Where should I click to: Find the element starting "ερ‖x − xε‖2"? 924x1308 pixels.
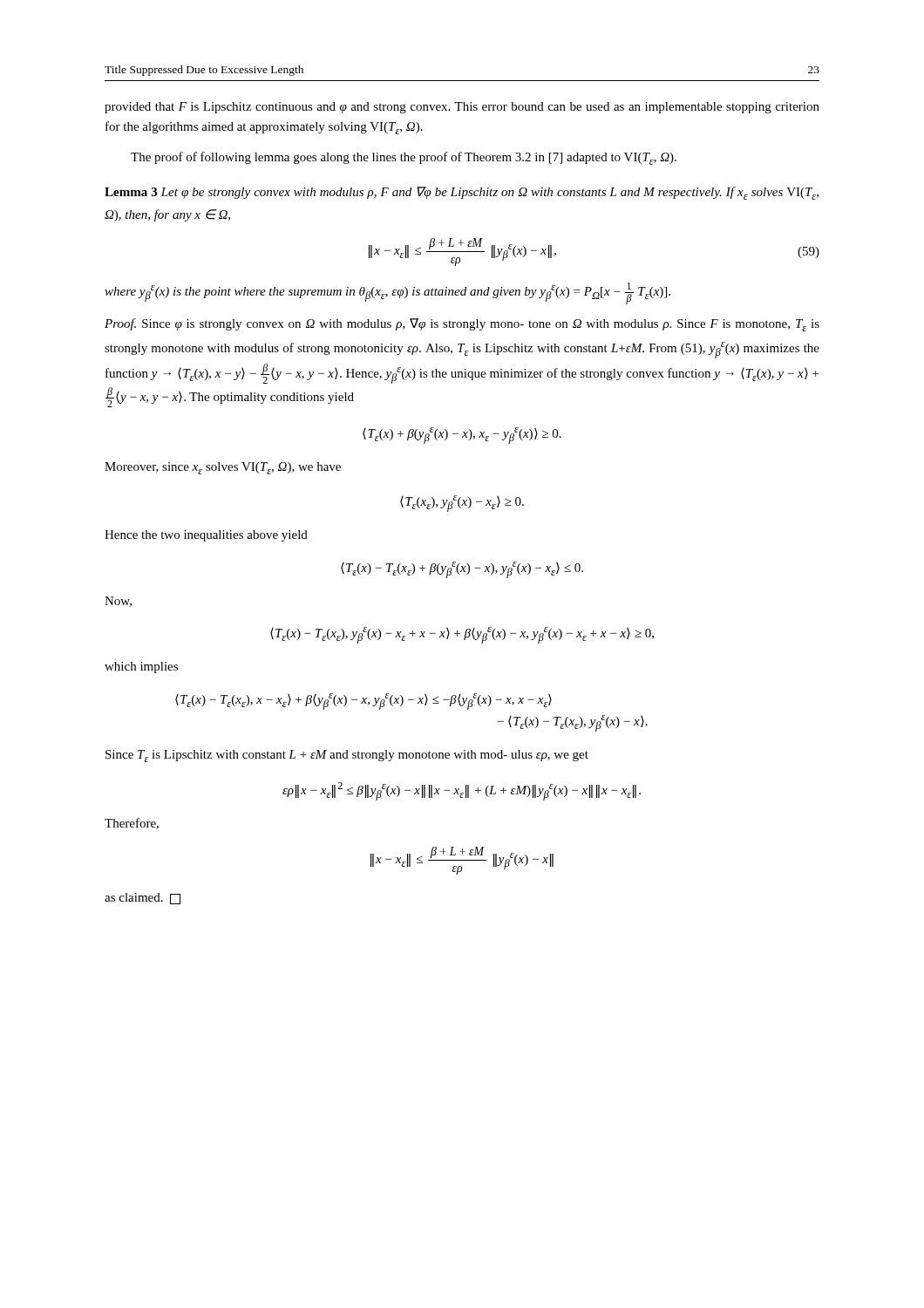pos(462,790)
